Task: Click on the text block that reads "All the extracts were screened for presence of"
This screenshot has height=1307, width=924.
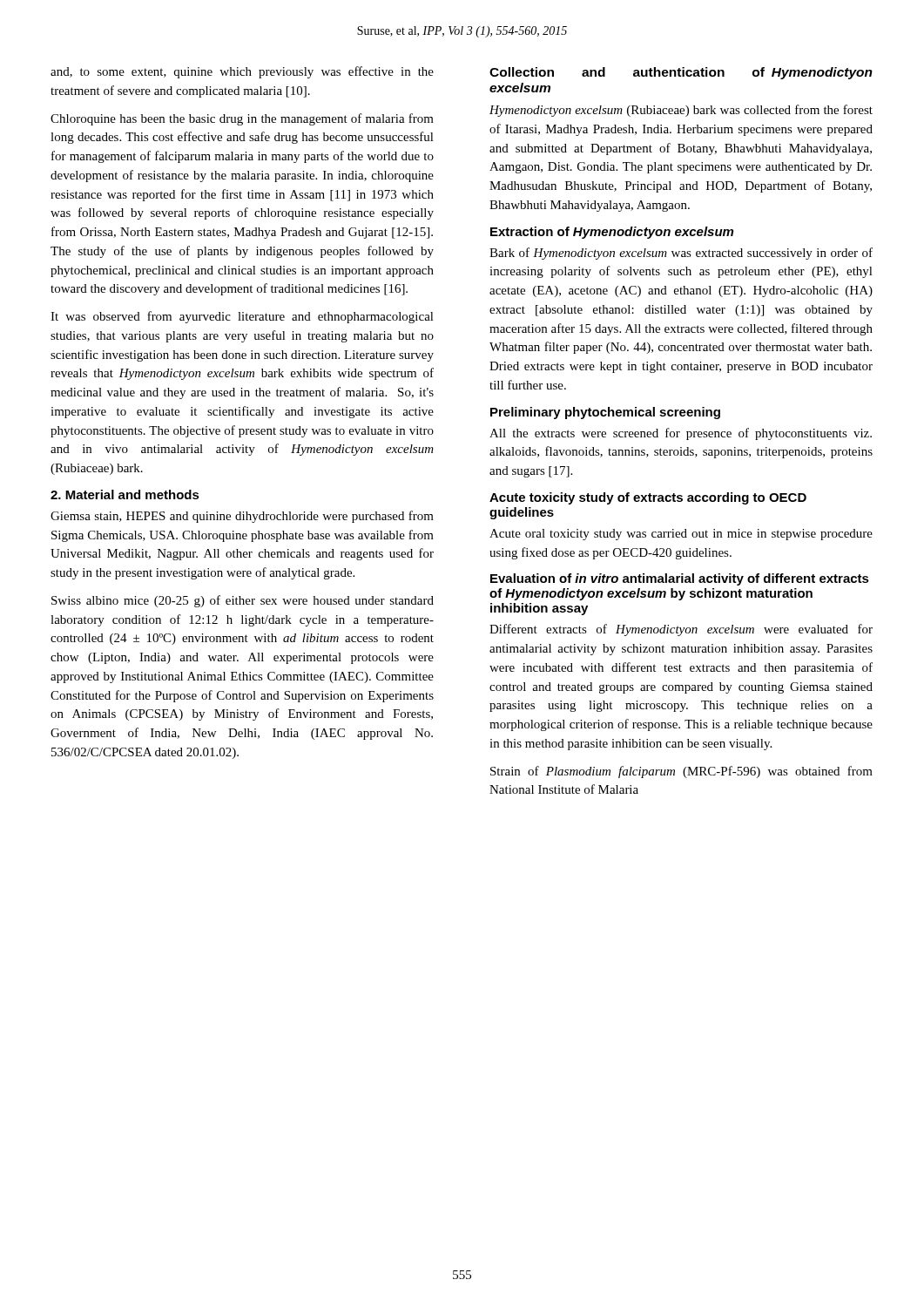Action: [681, 452]
